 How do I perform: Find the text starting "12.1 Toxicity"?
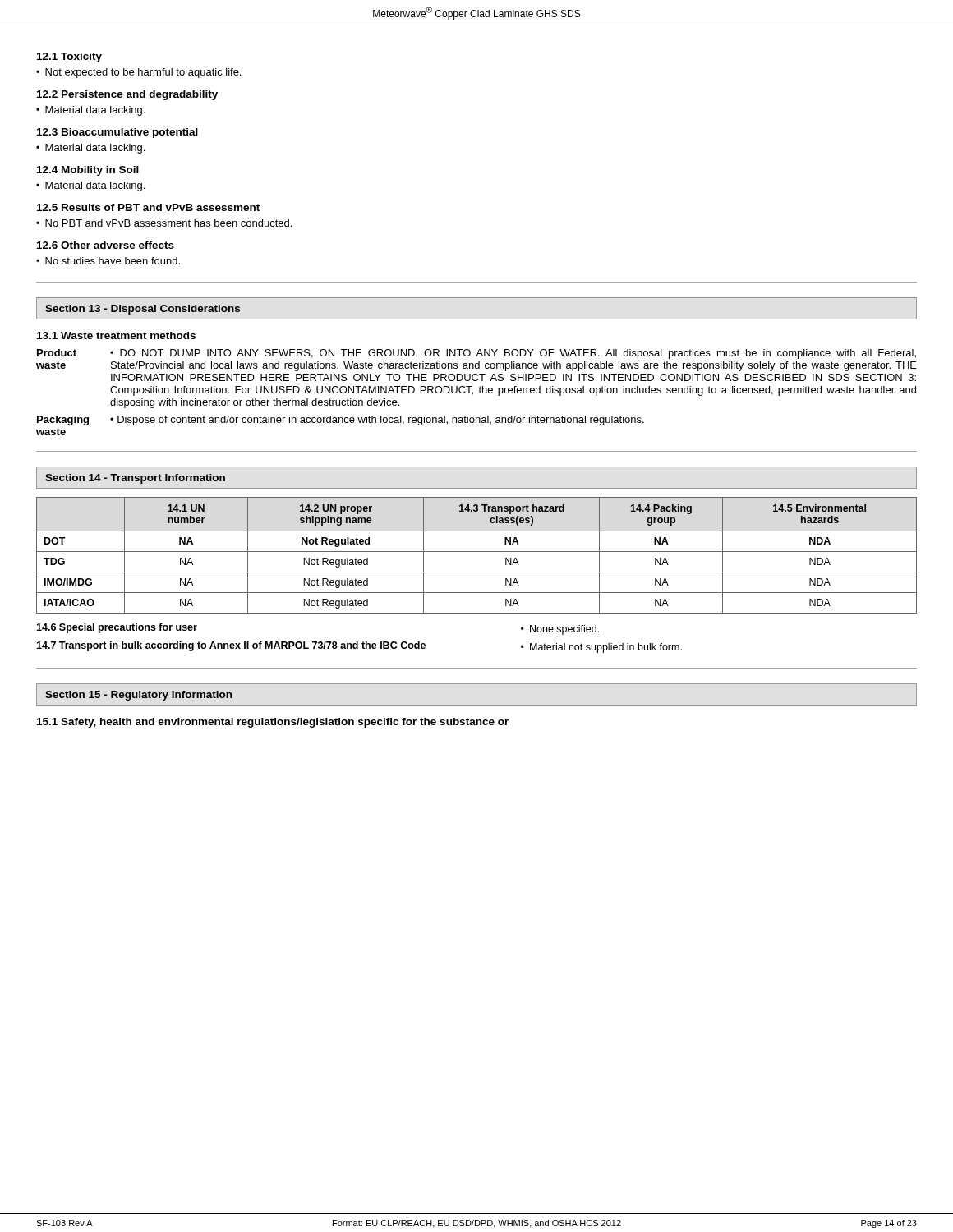pos(69,56)
